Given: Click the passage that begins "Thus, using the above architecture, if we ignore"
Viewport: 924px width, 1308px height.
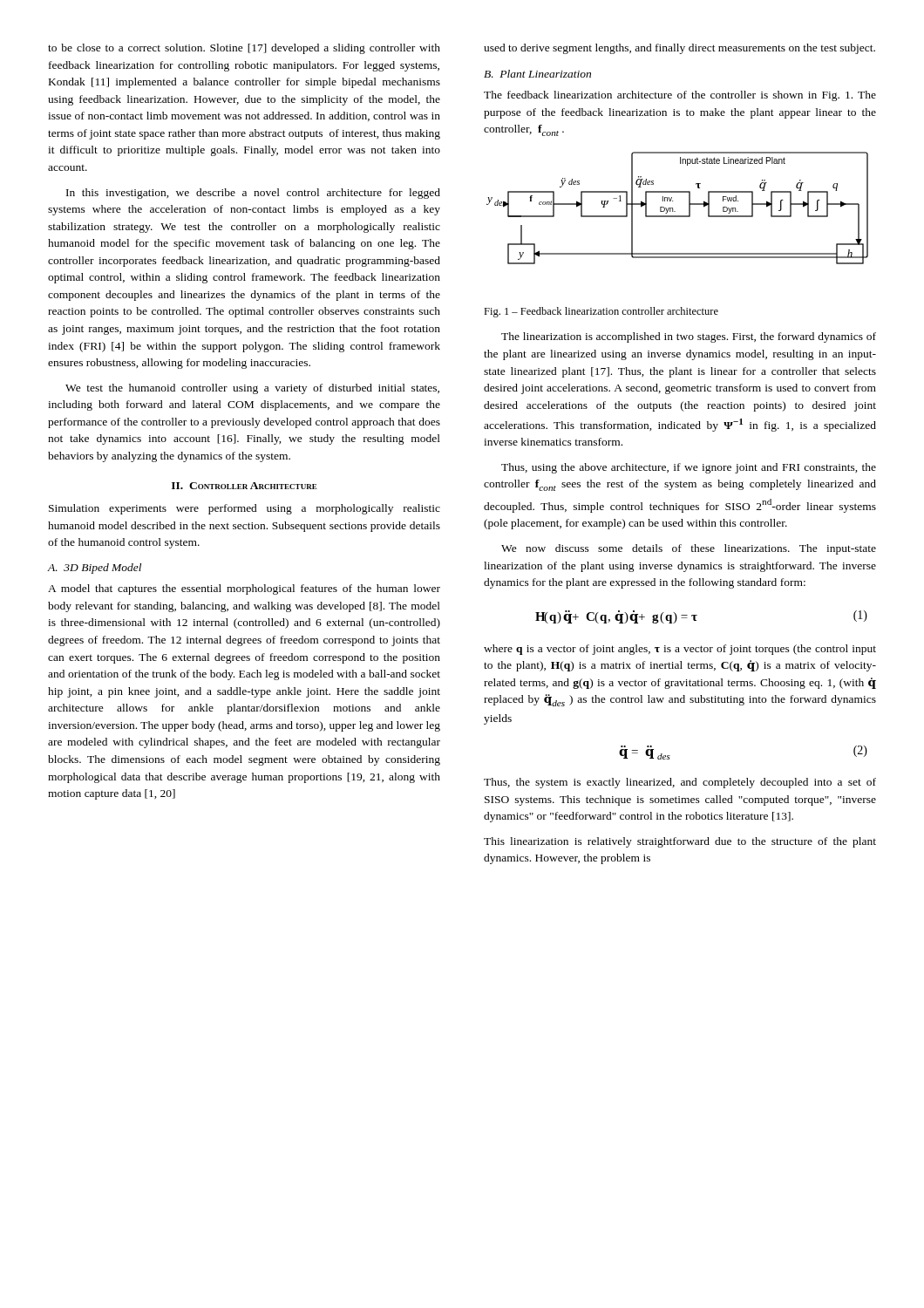Looking at the screenshot, I should coord(680,495).
